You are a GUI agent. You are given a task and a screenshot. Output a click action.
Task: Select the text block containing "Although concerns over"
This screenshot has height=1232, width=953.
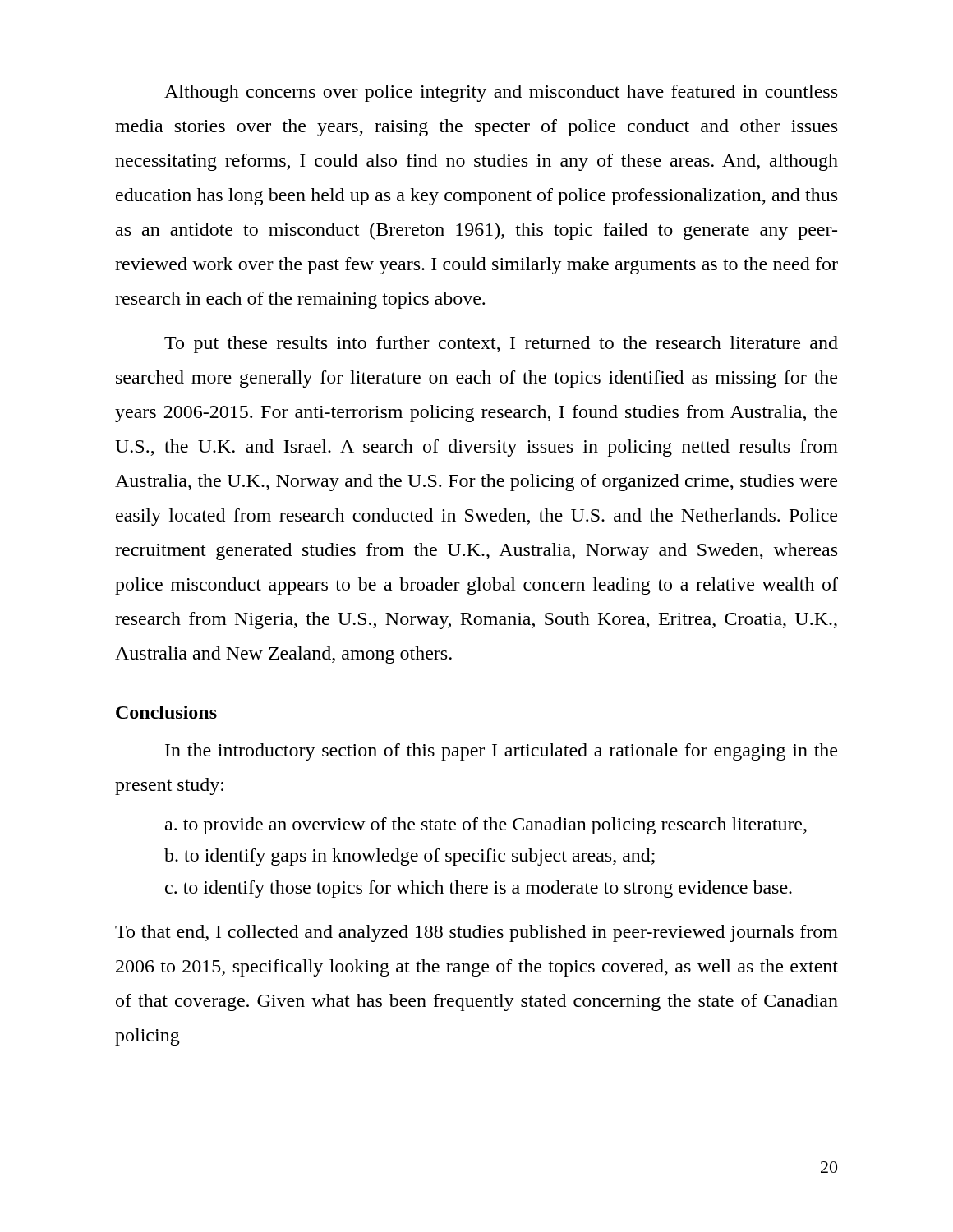click(x=476, y=195)
